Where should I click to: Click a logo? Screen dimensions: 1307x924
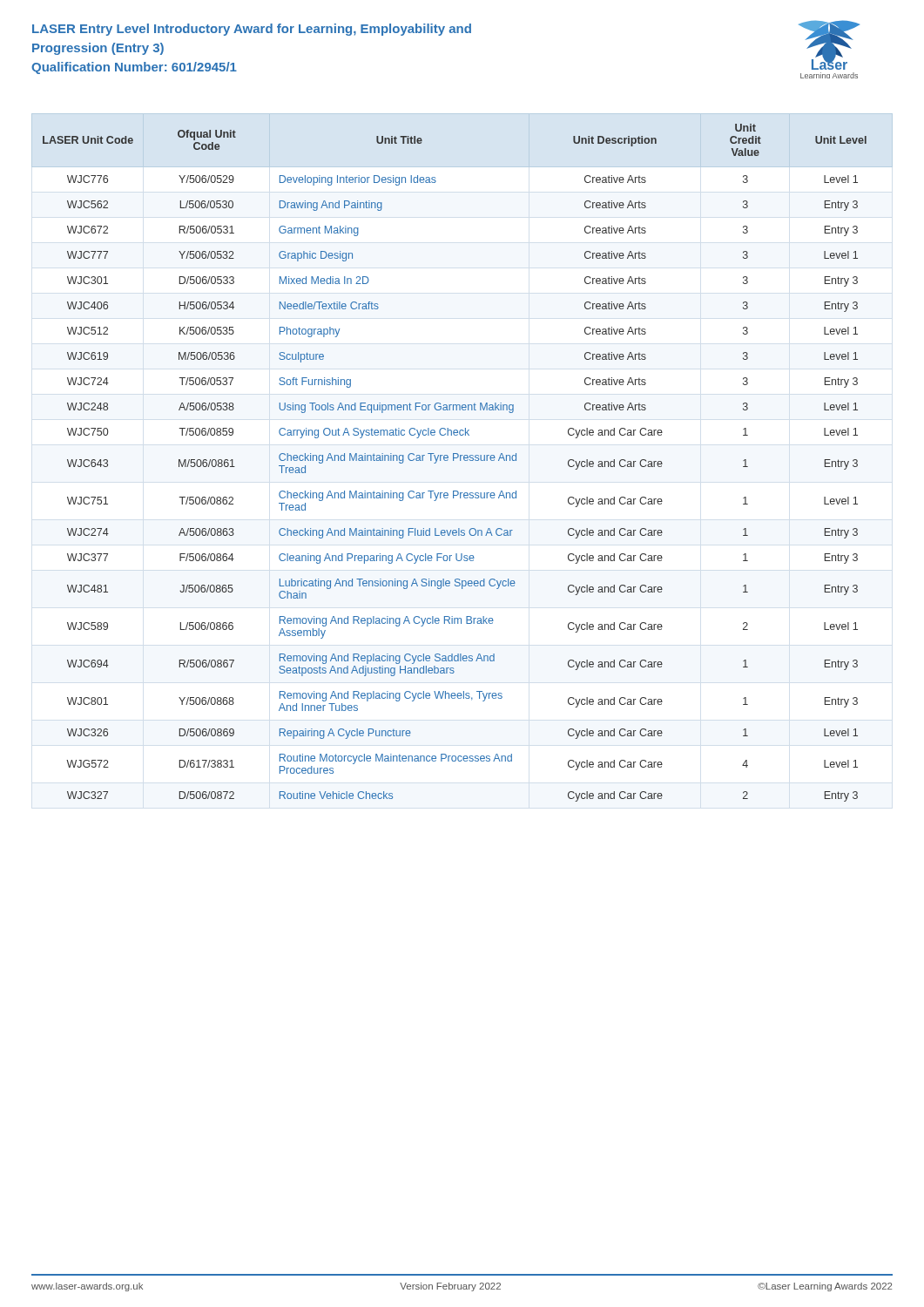tap(830, 47)
